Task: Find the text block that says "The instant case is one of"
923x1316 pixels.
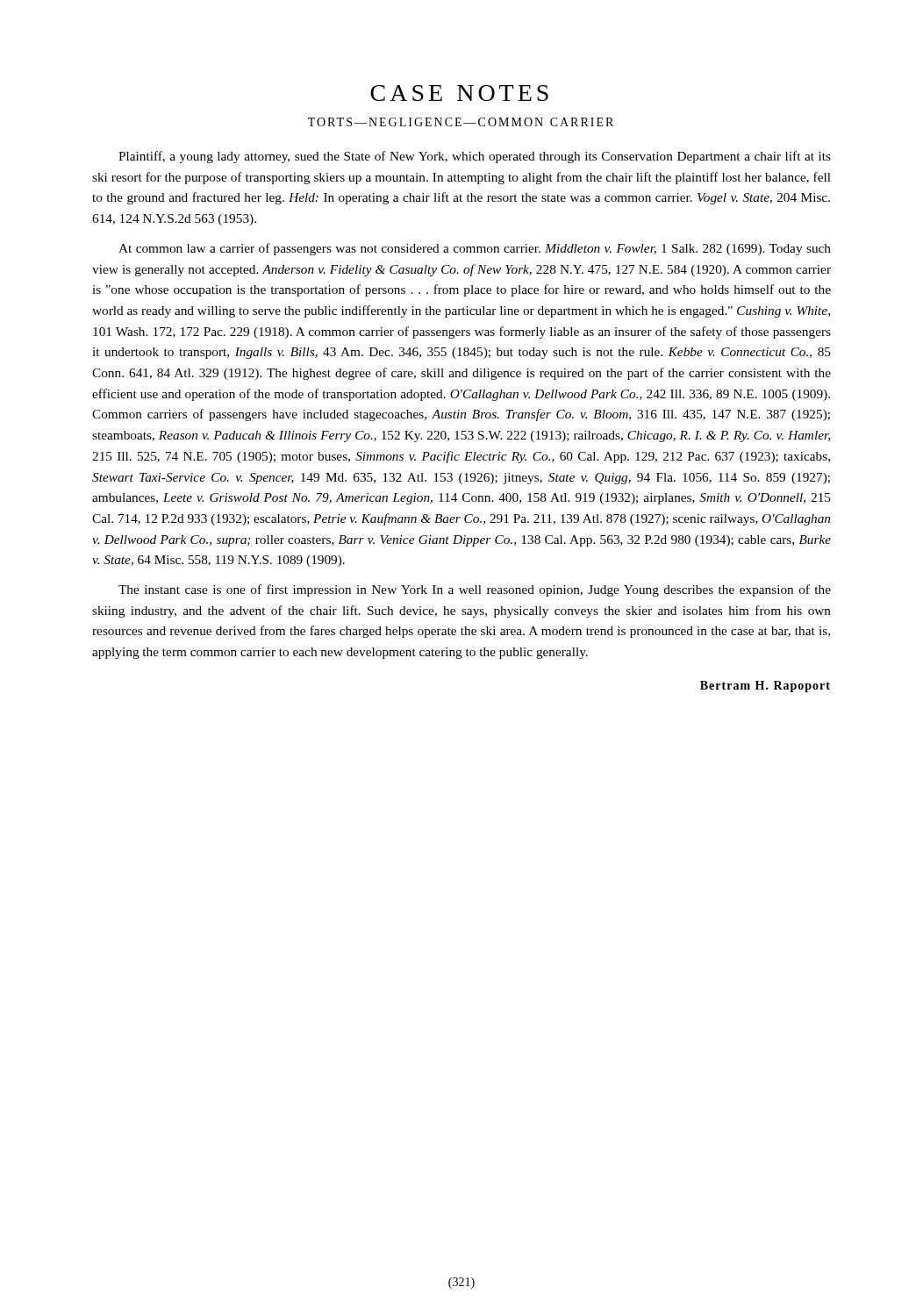Action: click(x=462, y=620)
